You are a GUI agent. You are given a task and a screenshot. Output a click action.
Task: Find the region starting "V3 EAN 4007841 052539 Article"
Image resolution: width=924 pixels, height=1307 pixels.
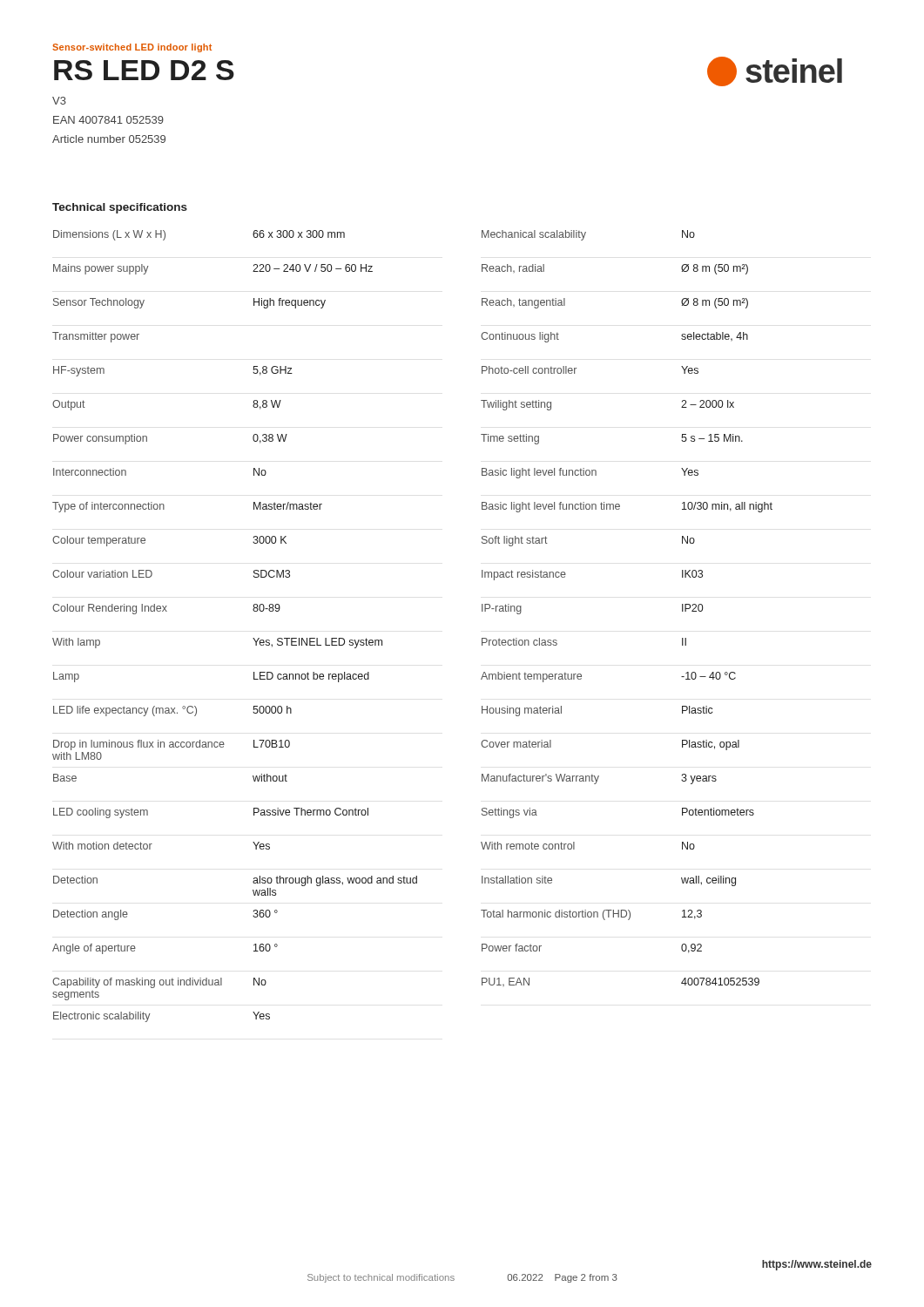tap(109, 120)
